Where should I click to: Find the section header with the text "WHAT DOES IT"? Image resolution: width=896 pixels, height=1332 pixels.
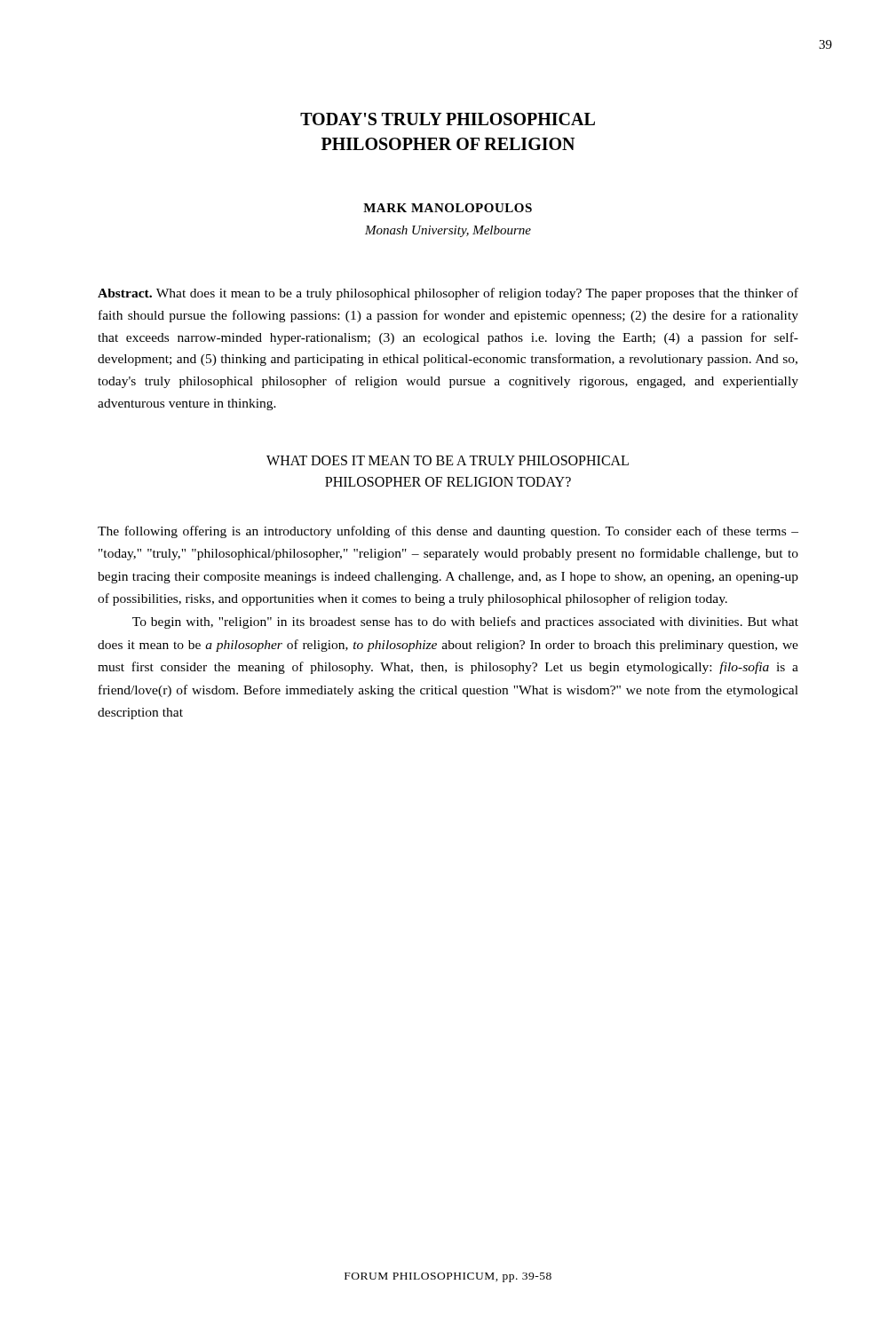click(x=448, y=471)
